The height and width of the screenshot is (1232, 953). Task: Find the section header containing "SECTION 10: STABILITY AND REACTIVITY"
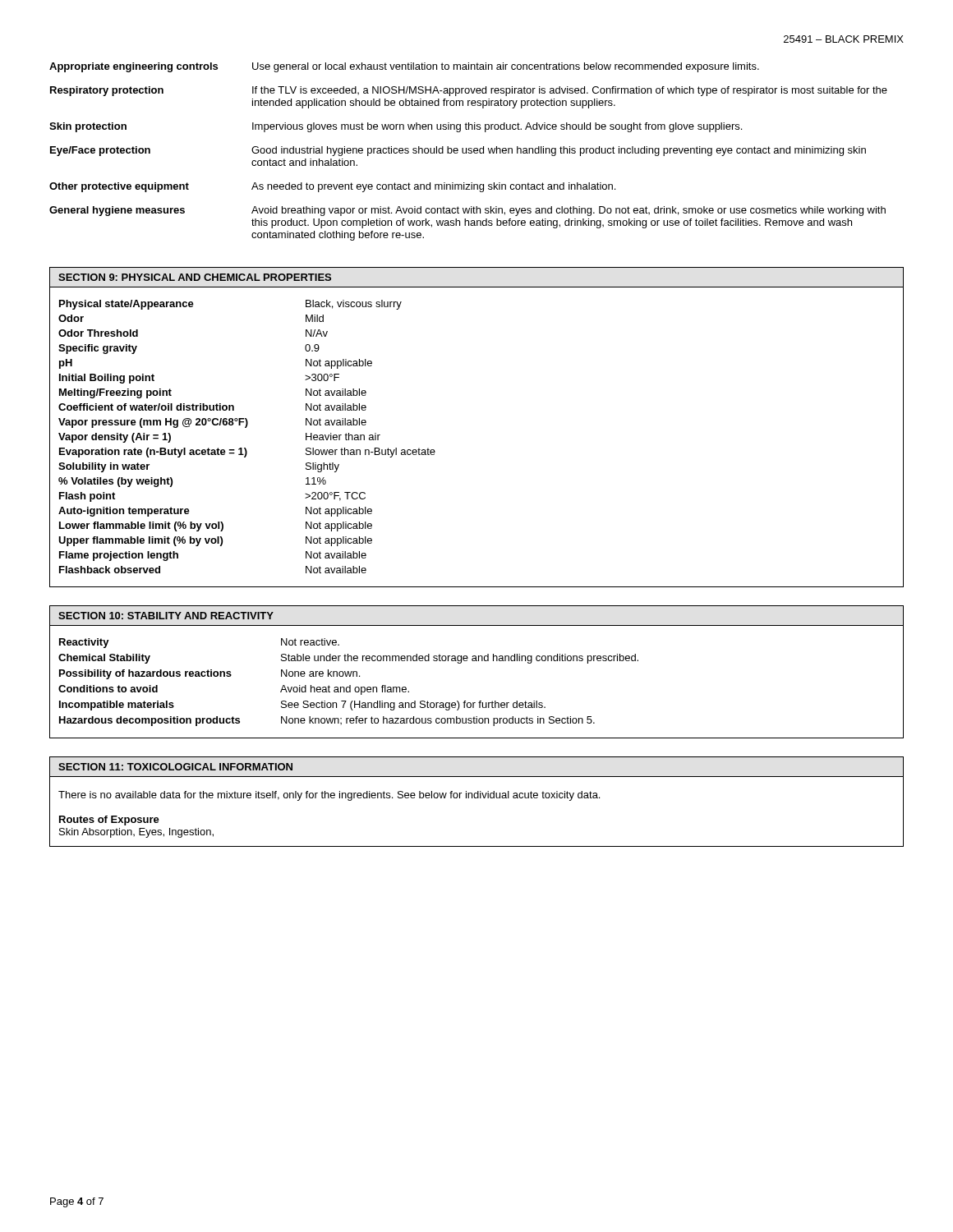(x=166, y=616)
